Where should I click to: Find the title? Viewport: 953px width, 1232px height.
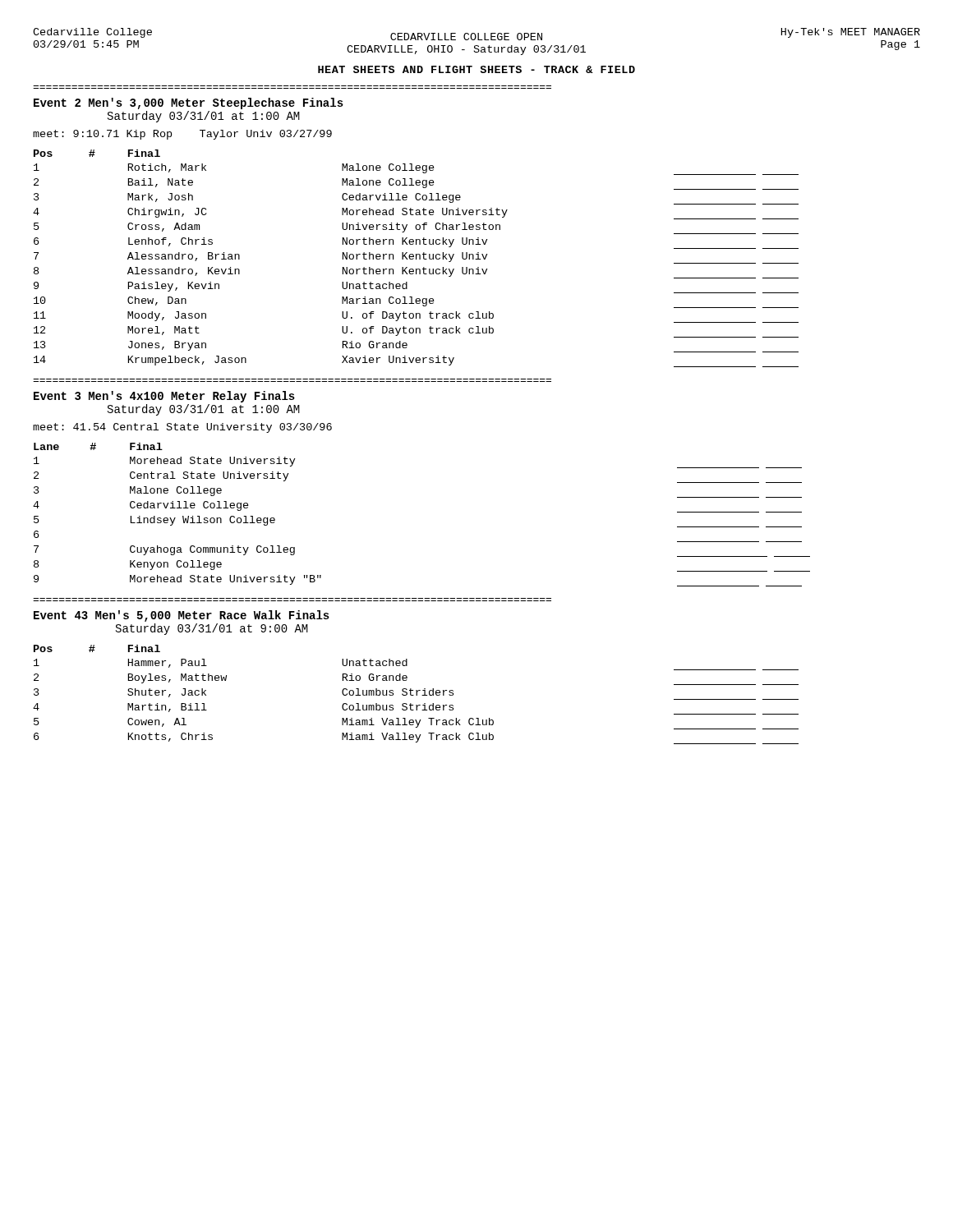pos(476,70)
